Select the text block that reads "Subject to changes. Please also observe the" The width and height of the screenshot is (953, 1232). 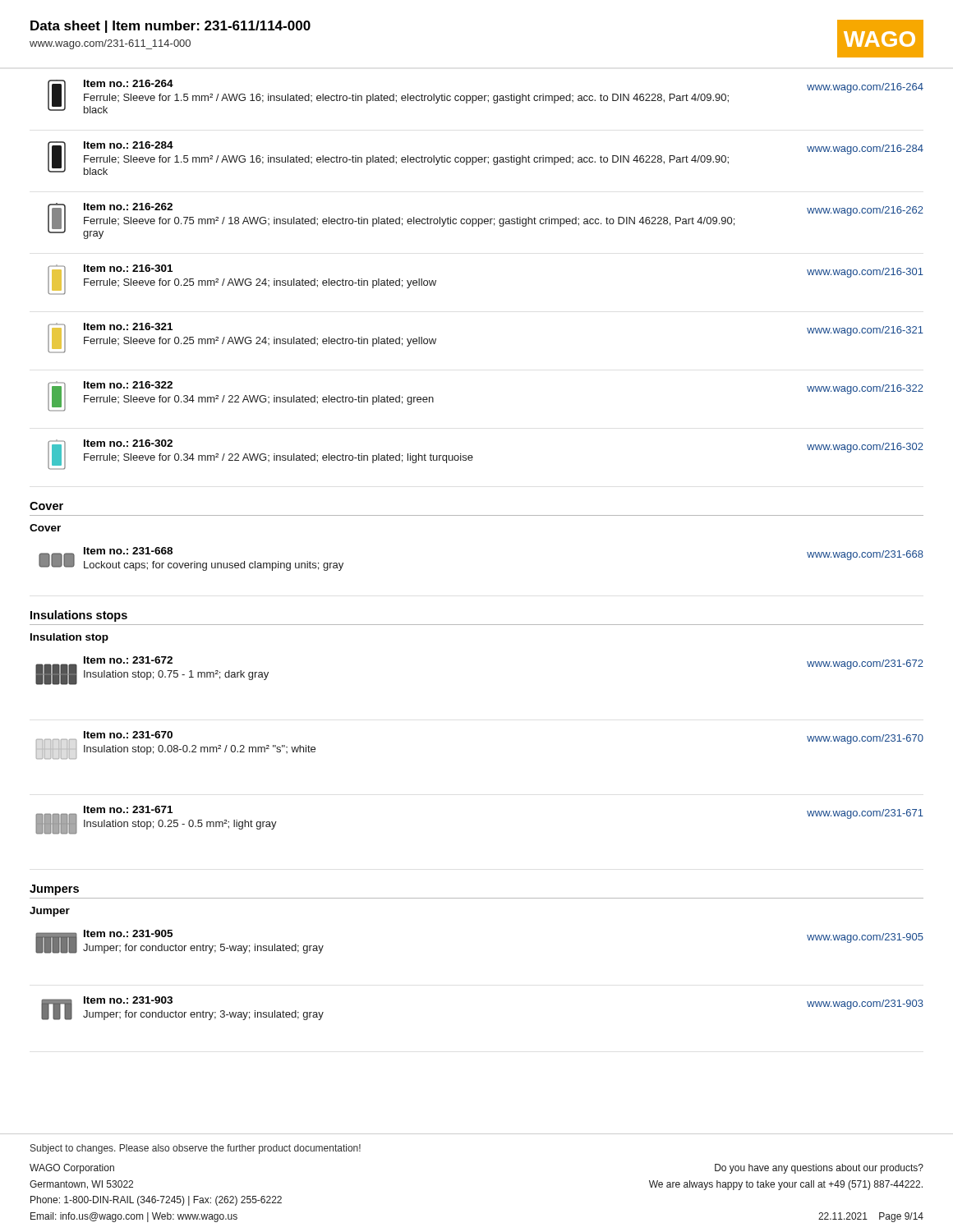point(195,1148)
